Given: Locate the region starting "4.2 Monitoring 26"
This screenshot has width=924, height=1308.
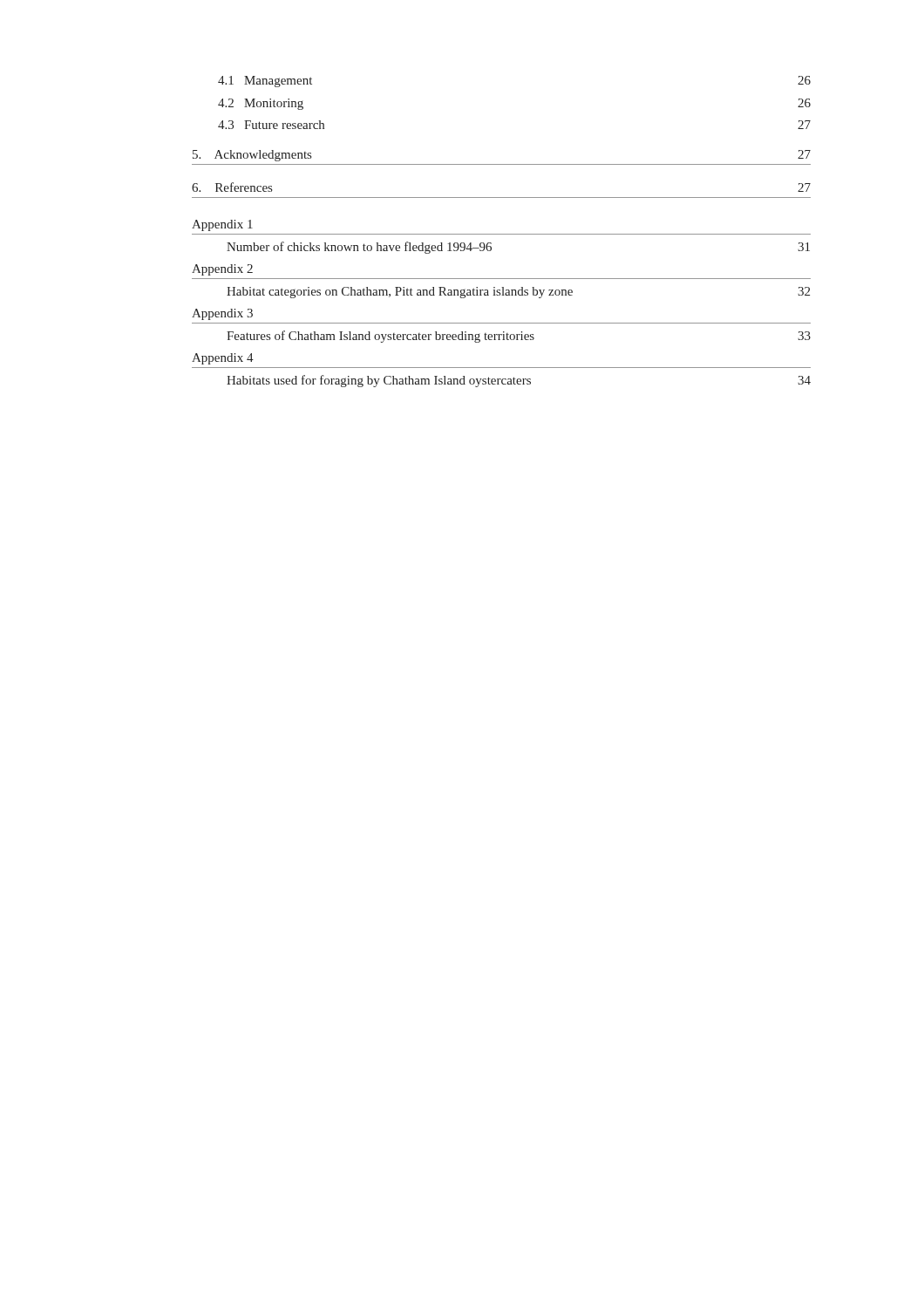Looking at the screenshot, I should pyautogui.click(x=258, y=102).
